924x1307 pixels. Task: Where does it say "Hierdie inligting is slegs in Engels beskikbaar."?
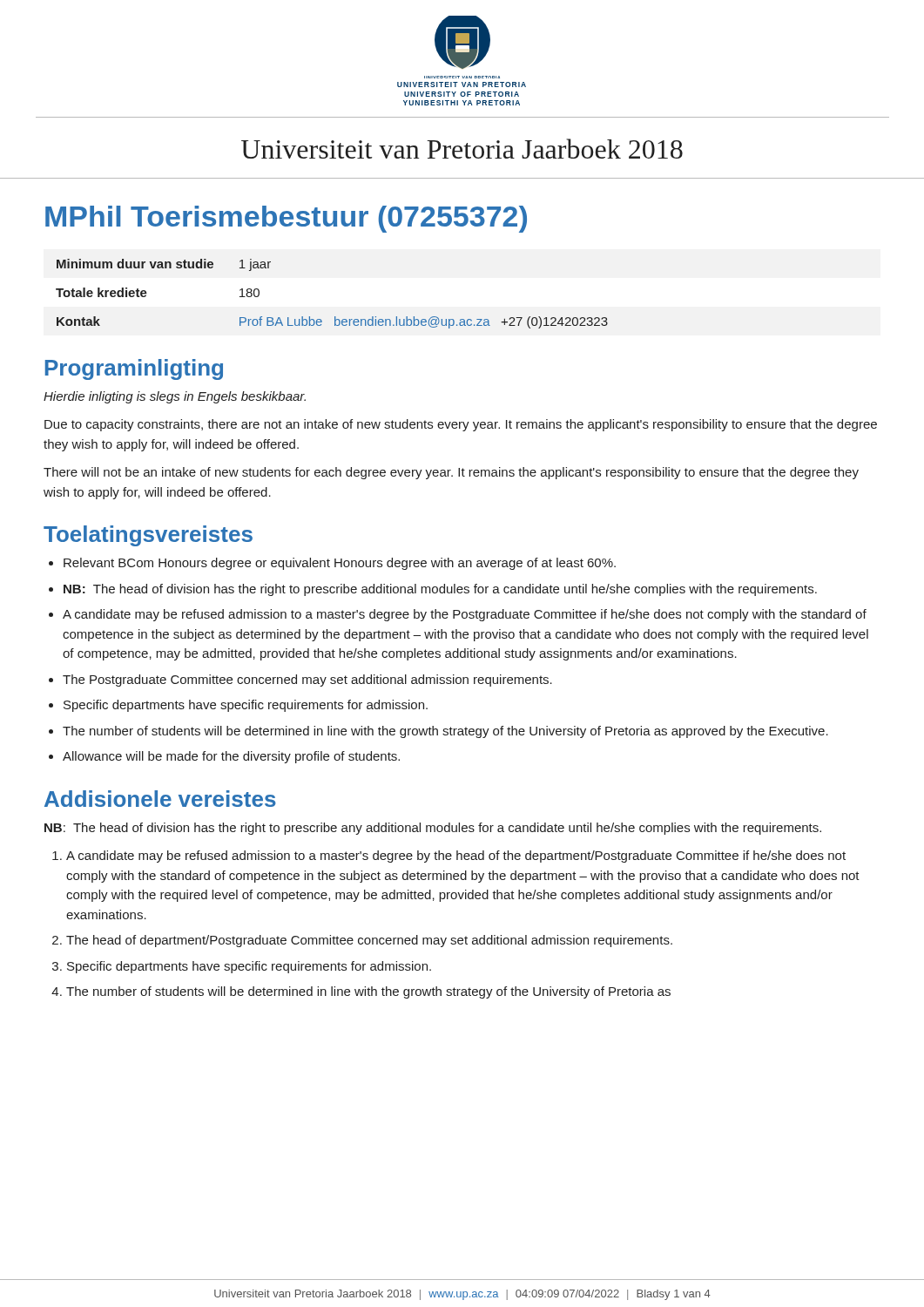point(175,396)
